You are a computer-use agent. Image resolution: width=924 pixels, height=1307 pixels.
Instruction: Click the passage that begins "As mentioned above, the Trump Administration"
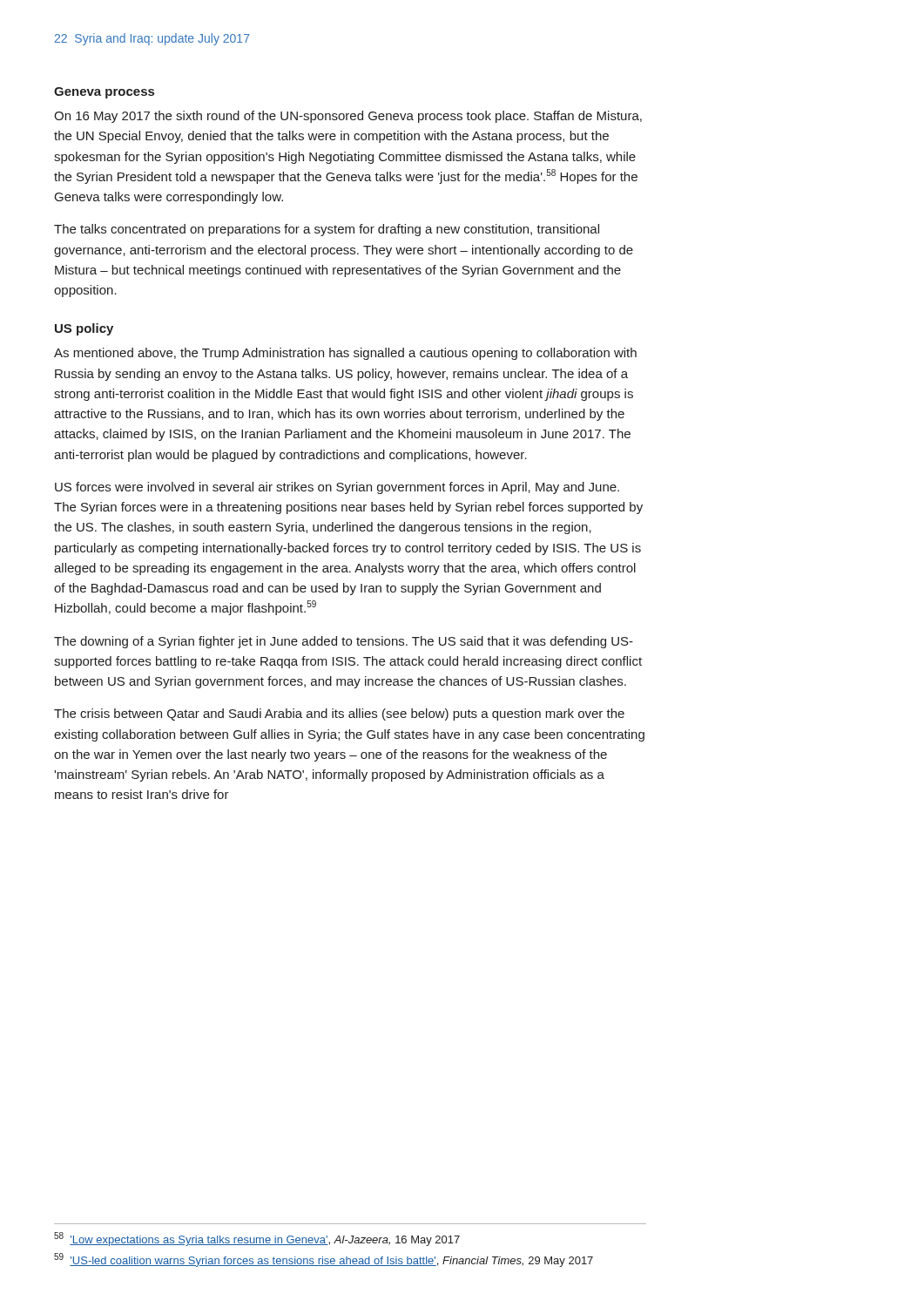pos(346,403)
